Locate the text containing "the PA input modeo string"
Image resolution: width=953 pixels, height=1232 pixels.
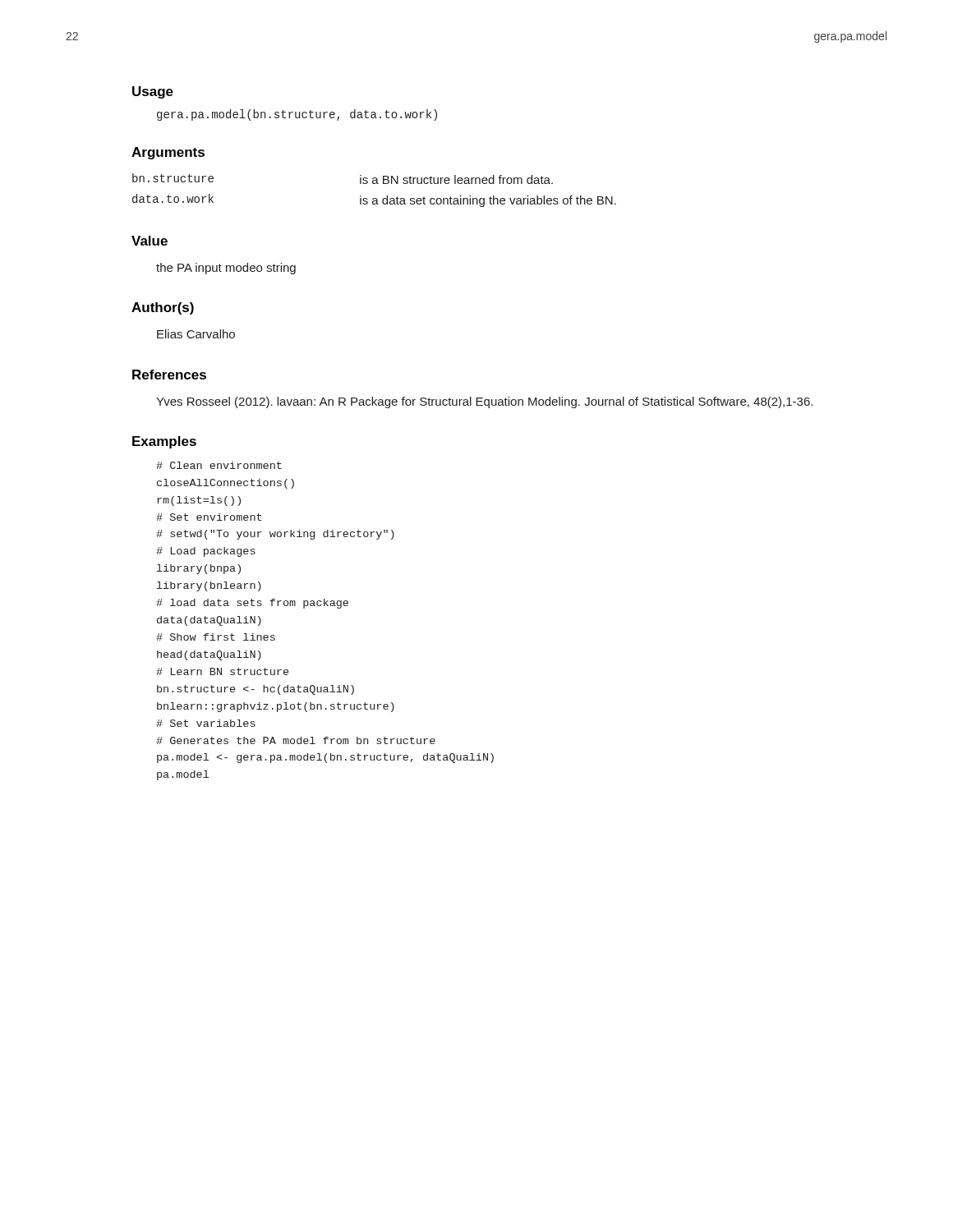[x=226, y=267]
